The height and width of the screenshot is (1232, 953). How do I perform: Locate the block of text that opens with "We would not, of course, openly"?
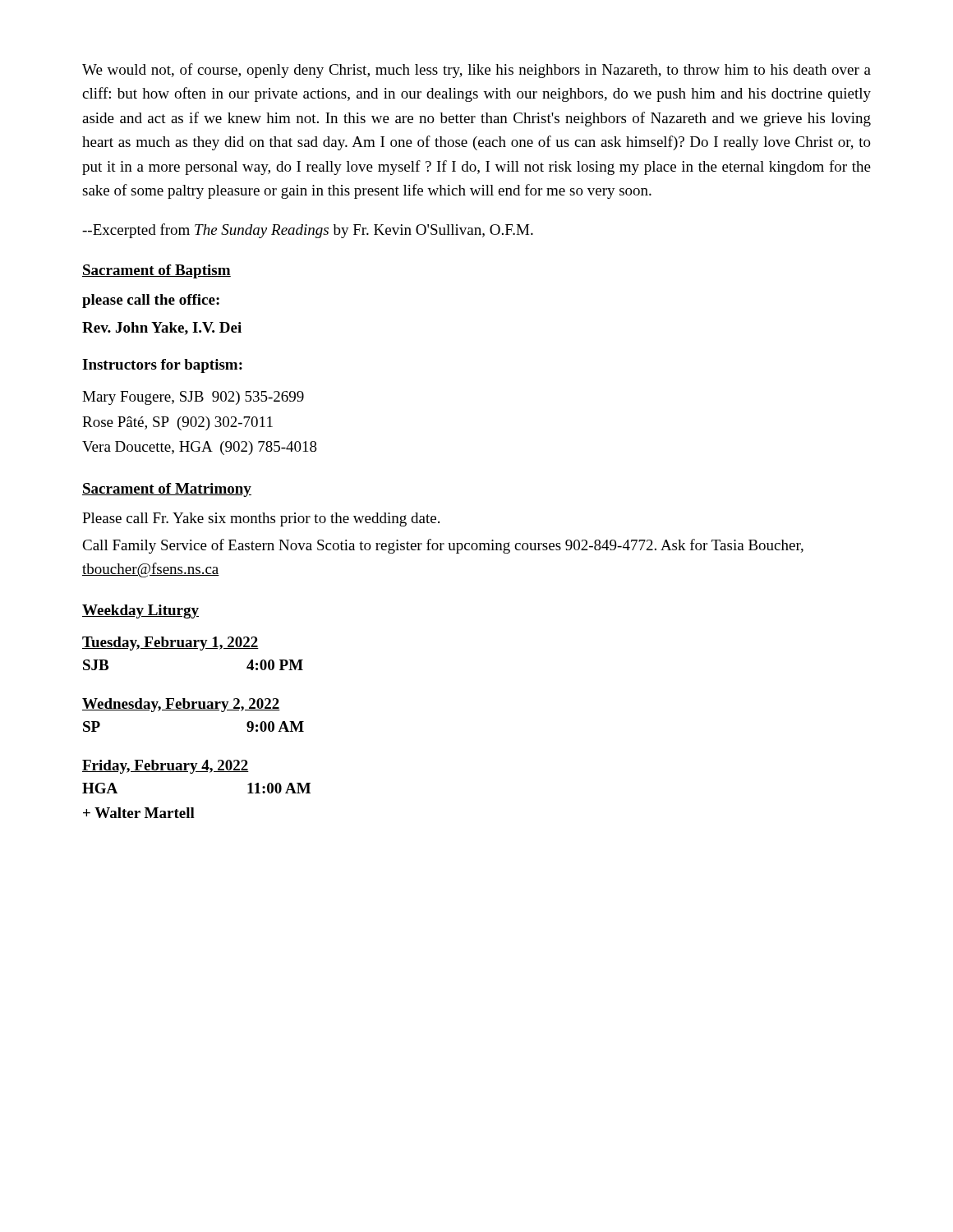pyautogui.click(x=476, y=130)
